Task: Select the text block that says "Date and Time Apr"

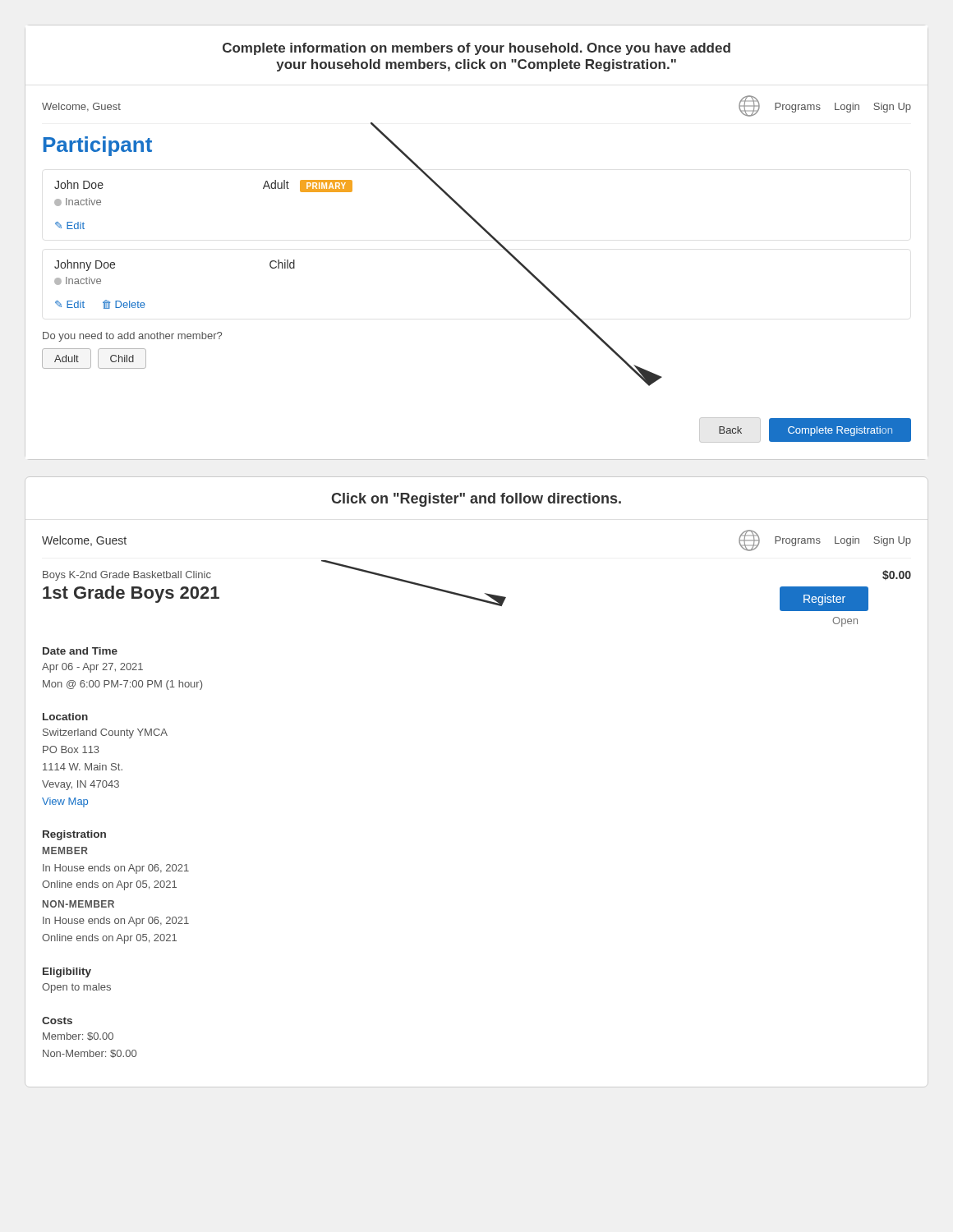Action: coord(80,651)
